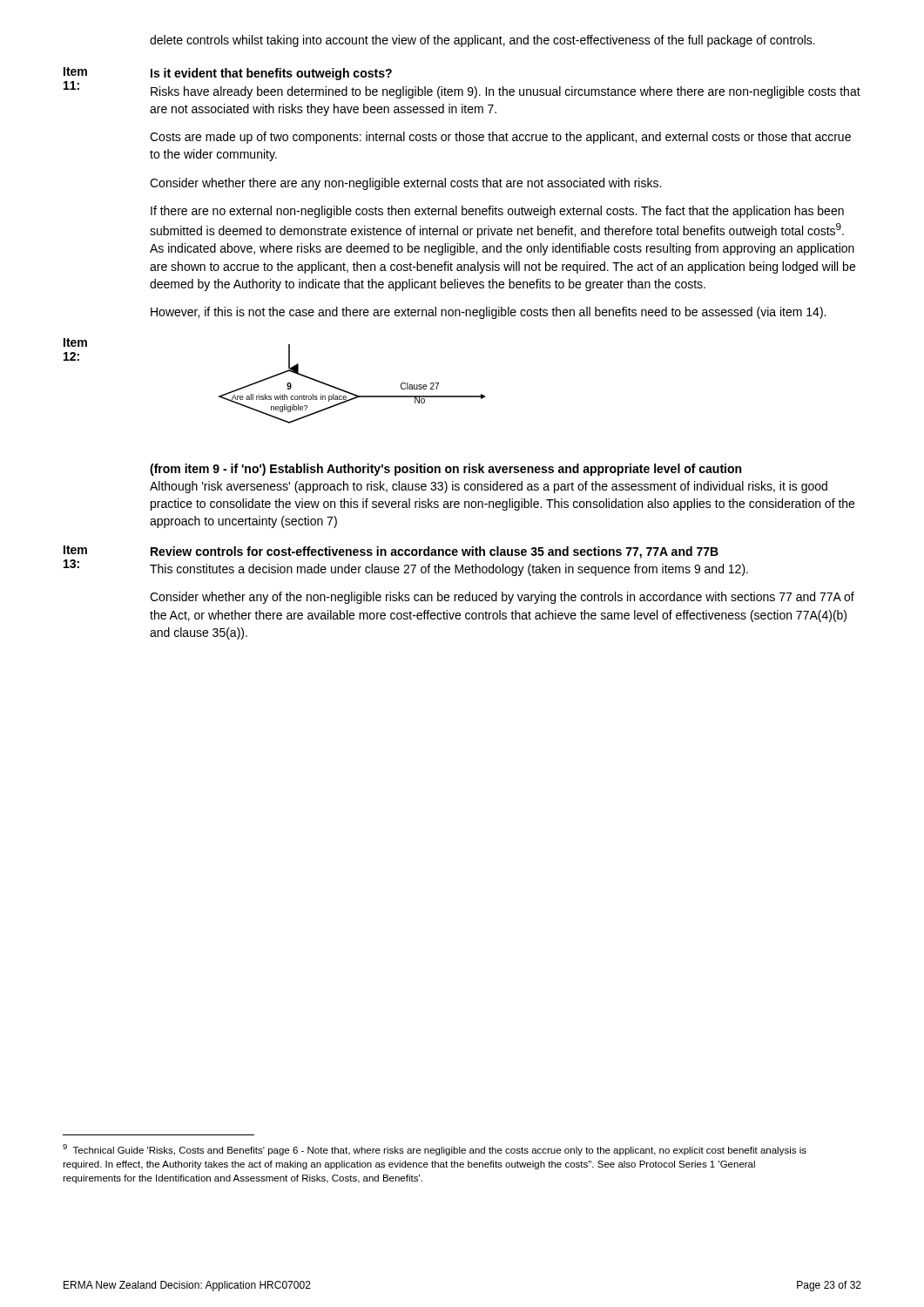Click on the passage starting "9 Technical Guide 'Risks, Costs"

coord(435,1162)
